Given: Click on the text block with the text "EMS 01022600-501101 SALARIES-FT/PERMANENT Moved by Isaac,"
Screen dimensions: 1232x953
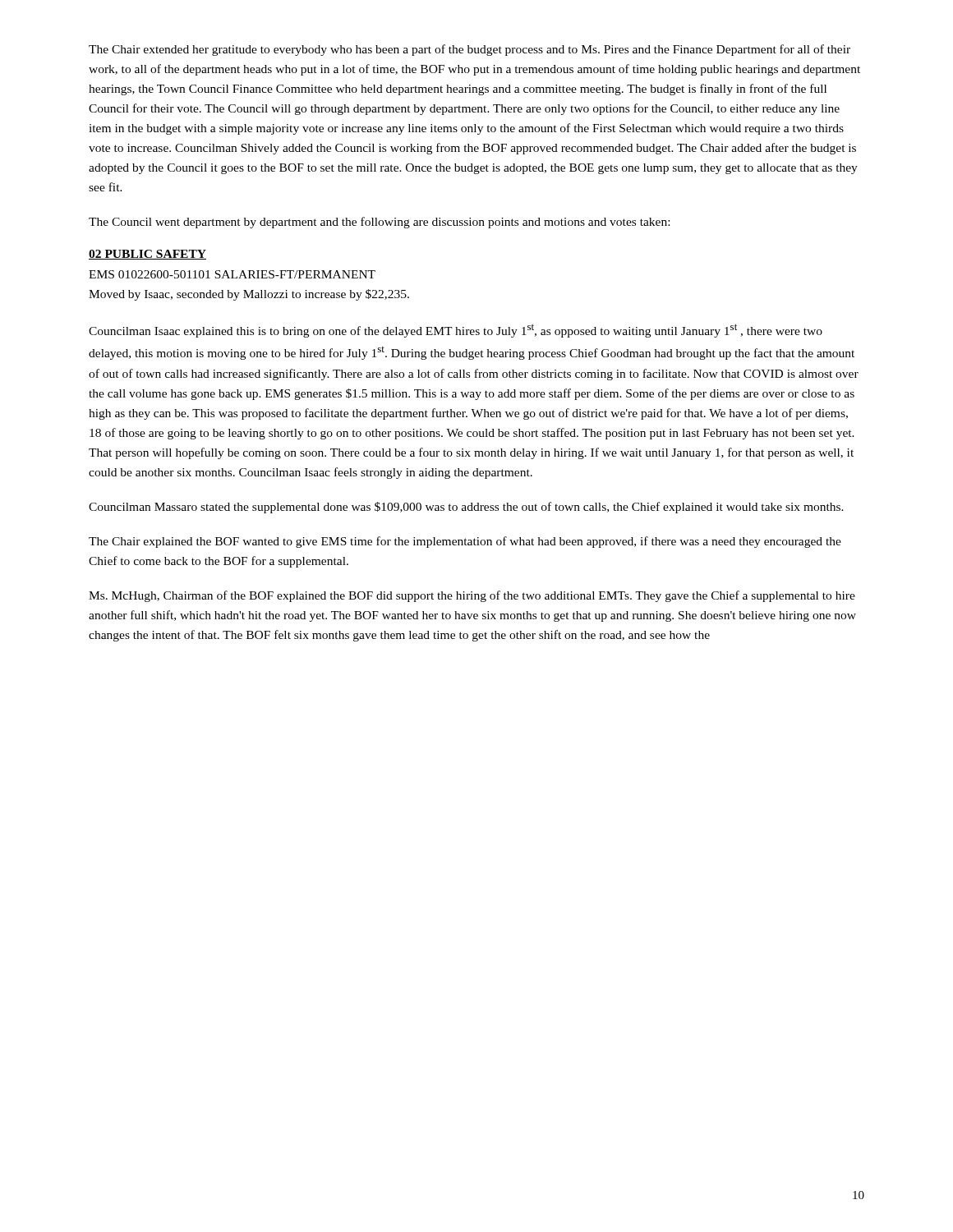Looking at the screenshot, I should click(x=249, y=284).
